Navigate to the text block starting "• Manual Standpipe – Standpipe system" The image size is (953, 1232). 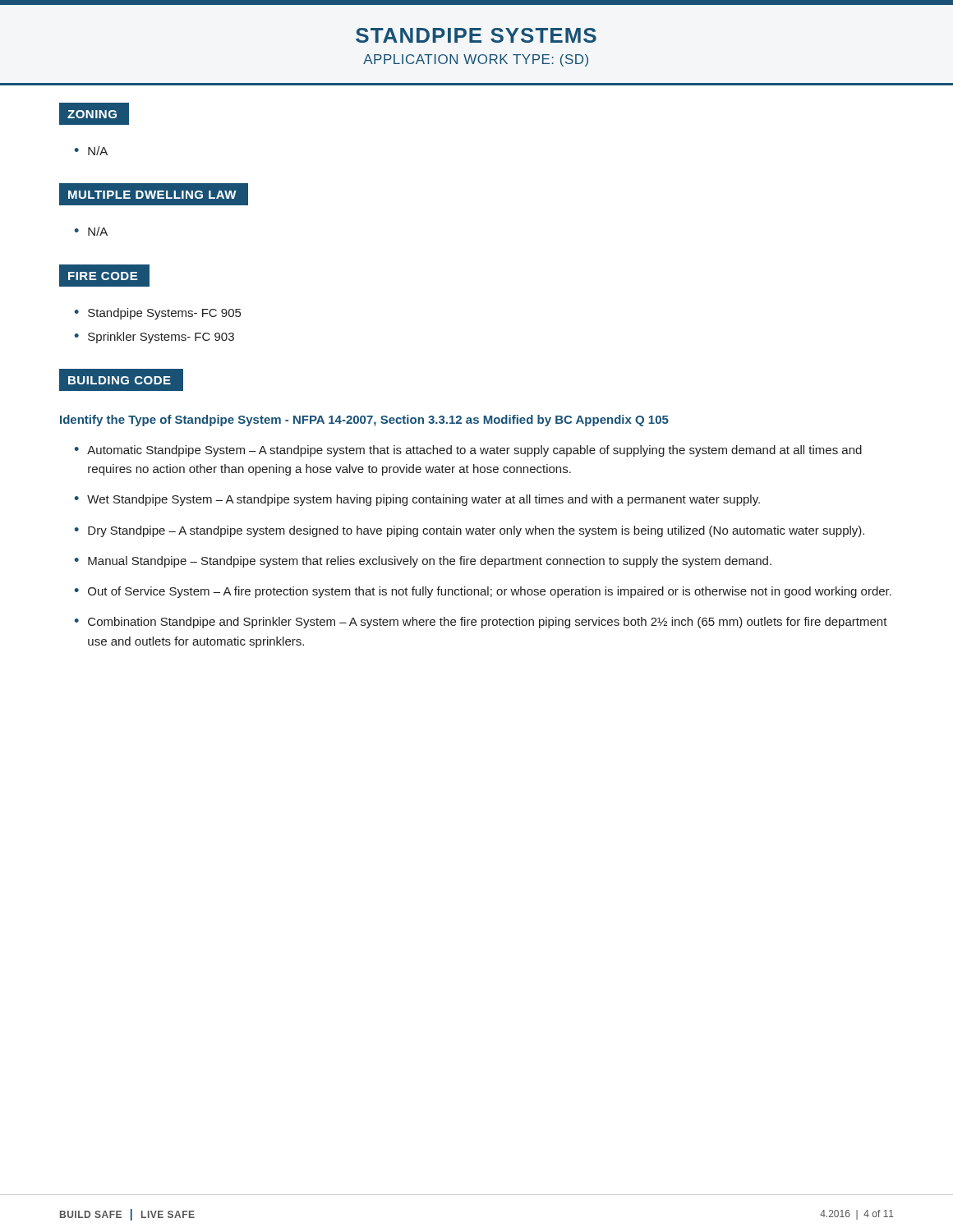point(423,560)
